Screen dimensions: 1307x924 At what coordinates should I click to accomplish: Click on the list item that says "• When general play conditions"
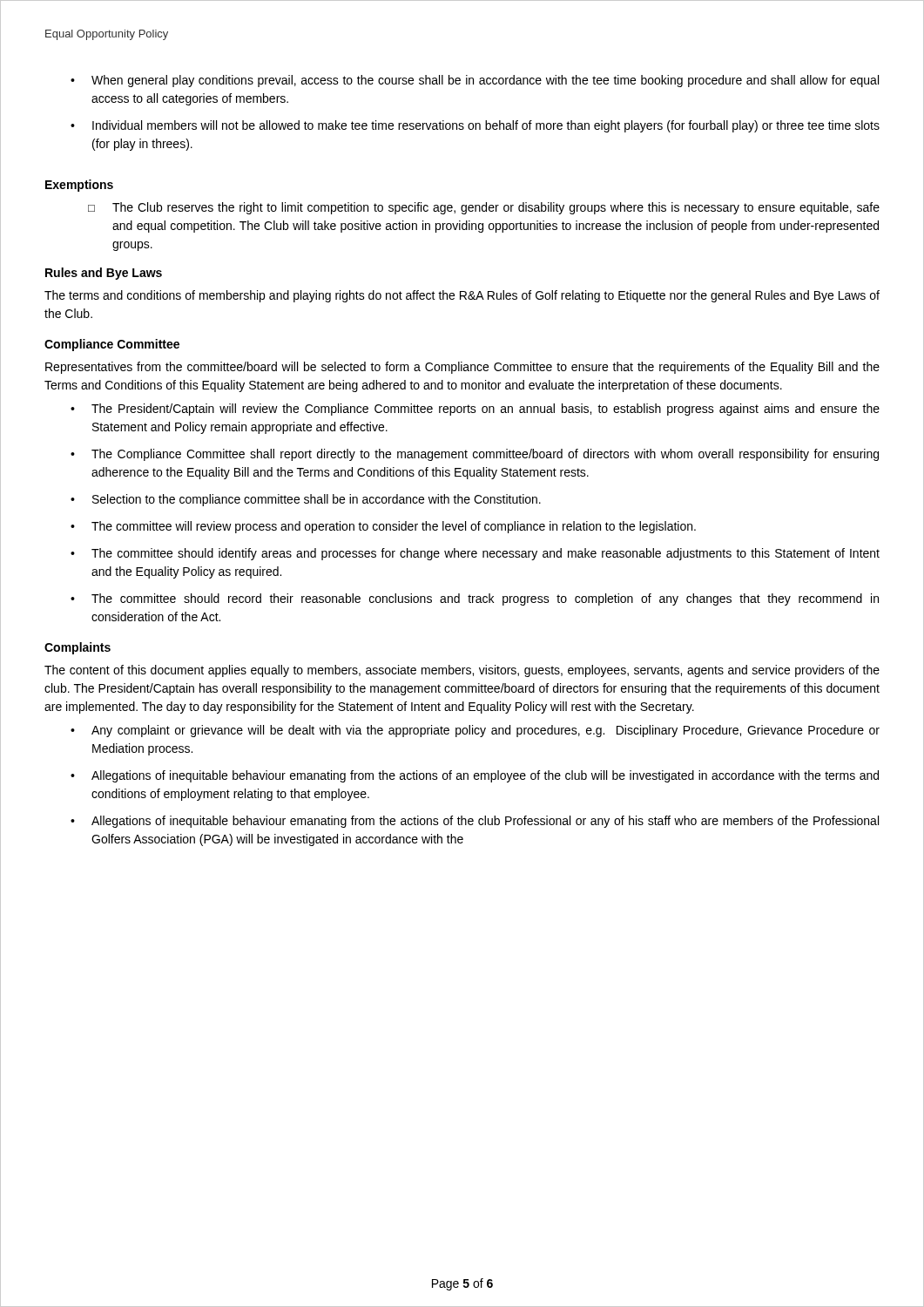tap(475, 90)
